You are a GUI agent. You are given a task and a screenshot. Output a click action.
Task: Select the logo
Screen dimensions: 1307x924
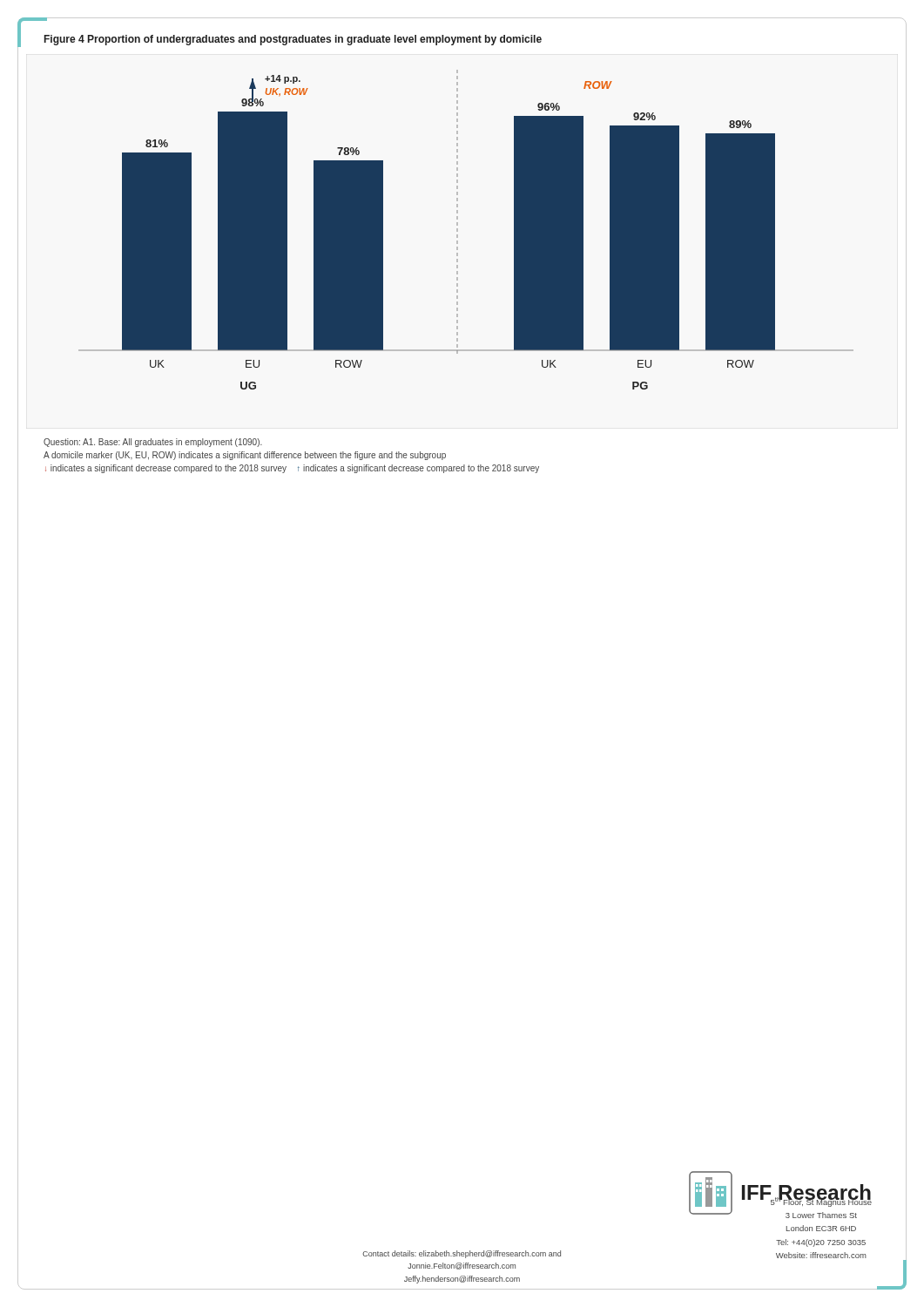click(780, 1193)
